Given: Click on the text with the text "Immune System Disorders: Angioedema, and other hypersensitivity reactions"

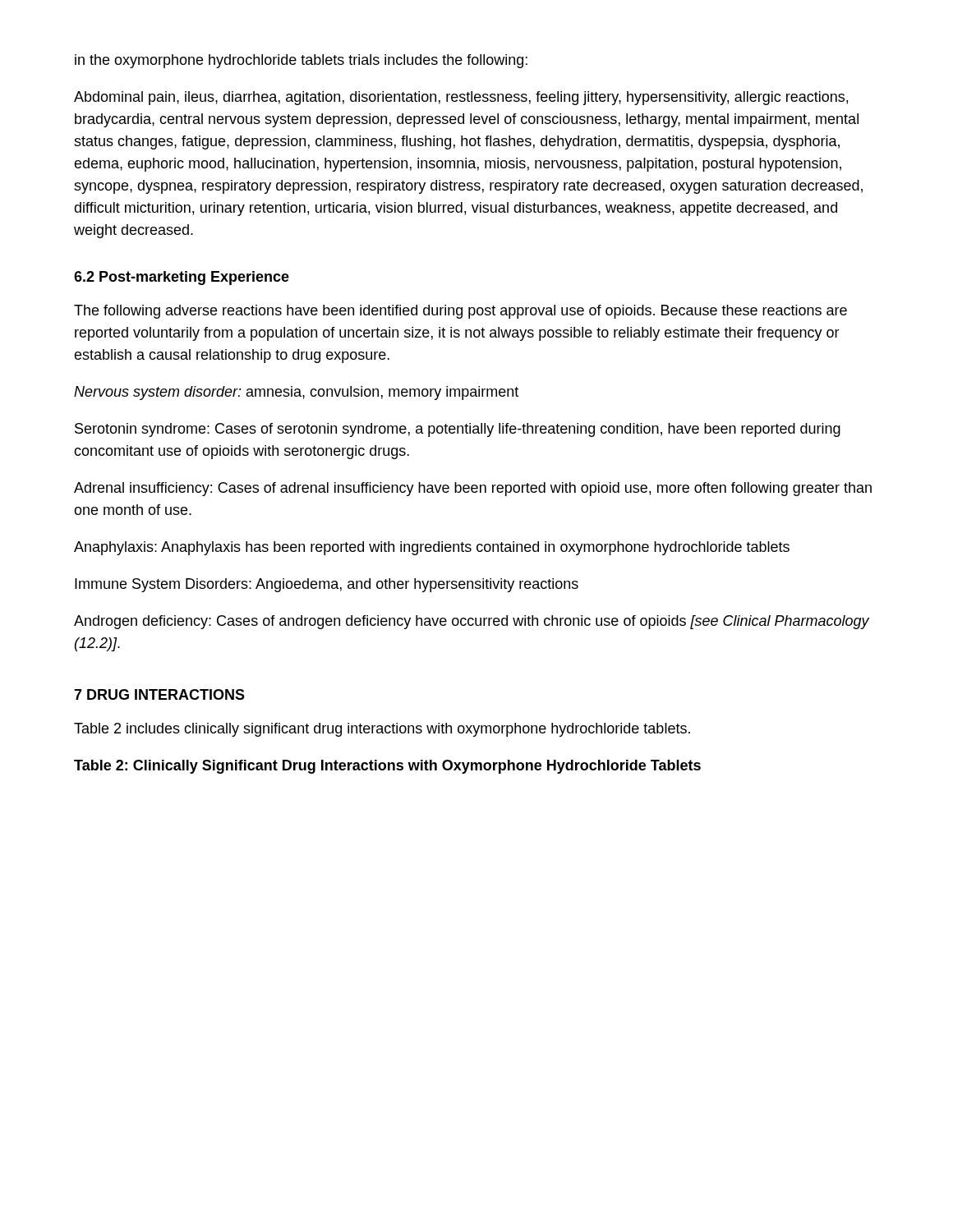Looking at the screenshot, I should pyautogui.click(x=326, y=584).
